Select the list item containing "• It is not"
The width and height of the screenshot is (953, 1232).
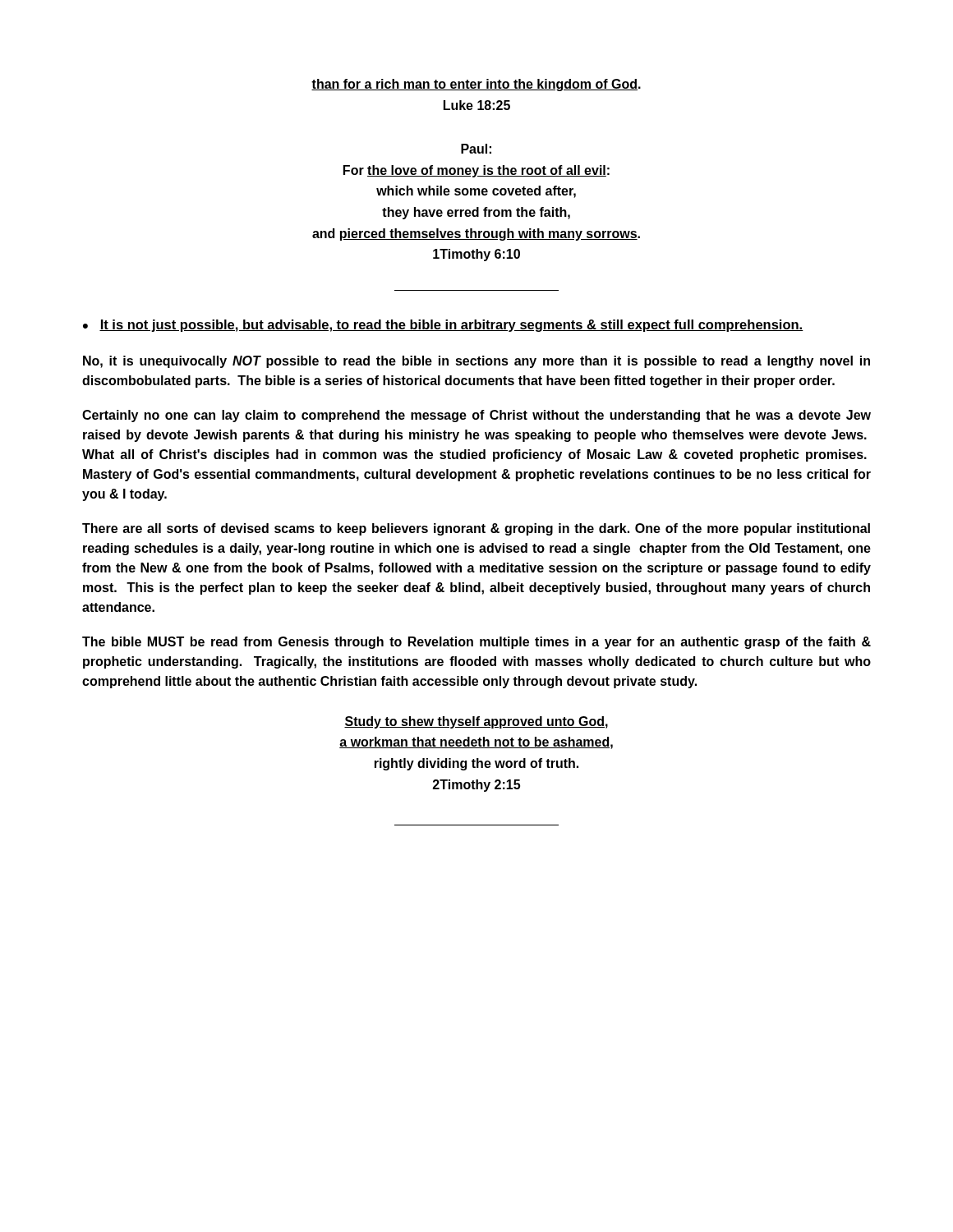(x=442, y=326)
